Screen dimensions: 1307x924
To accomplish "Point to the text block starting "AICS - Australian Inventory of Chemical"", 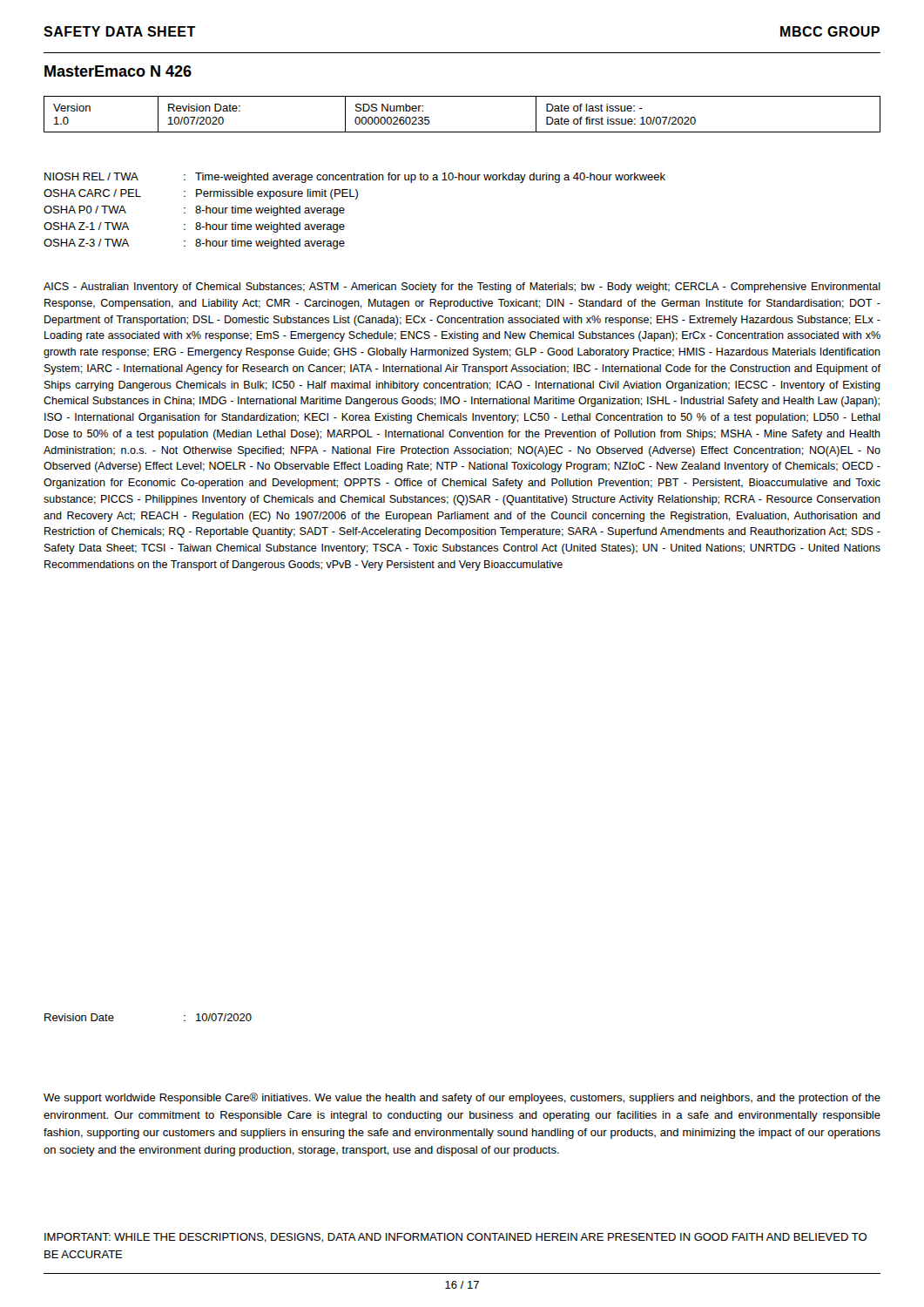I will 462,426.
